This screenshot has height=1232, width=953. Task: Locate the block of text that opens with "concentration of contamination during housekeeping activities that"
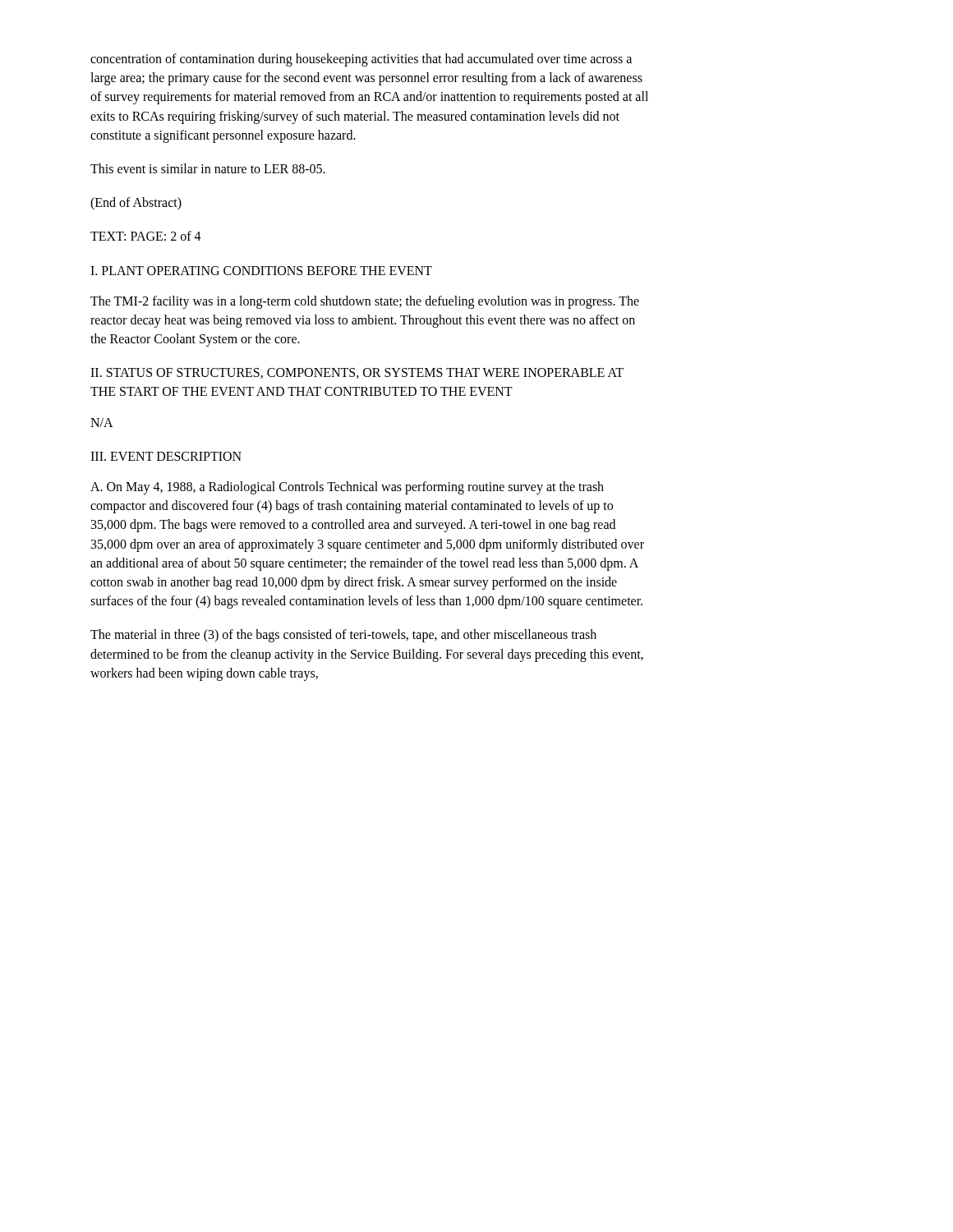369,97
